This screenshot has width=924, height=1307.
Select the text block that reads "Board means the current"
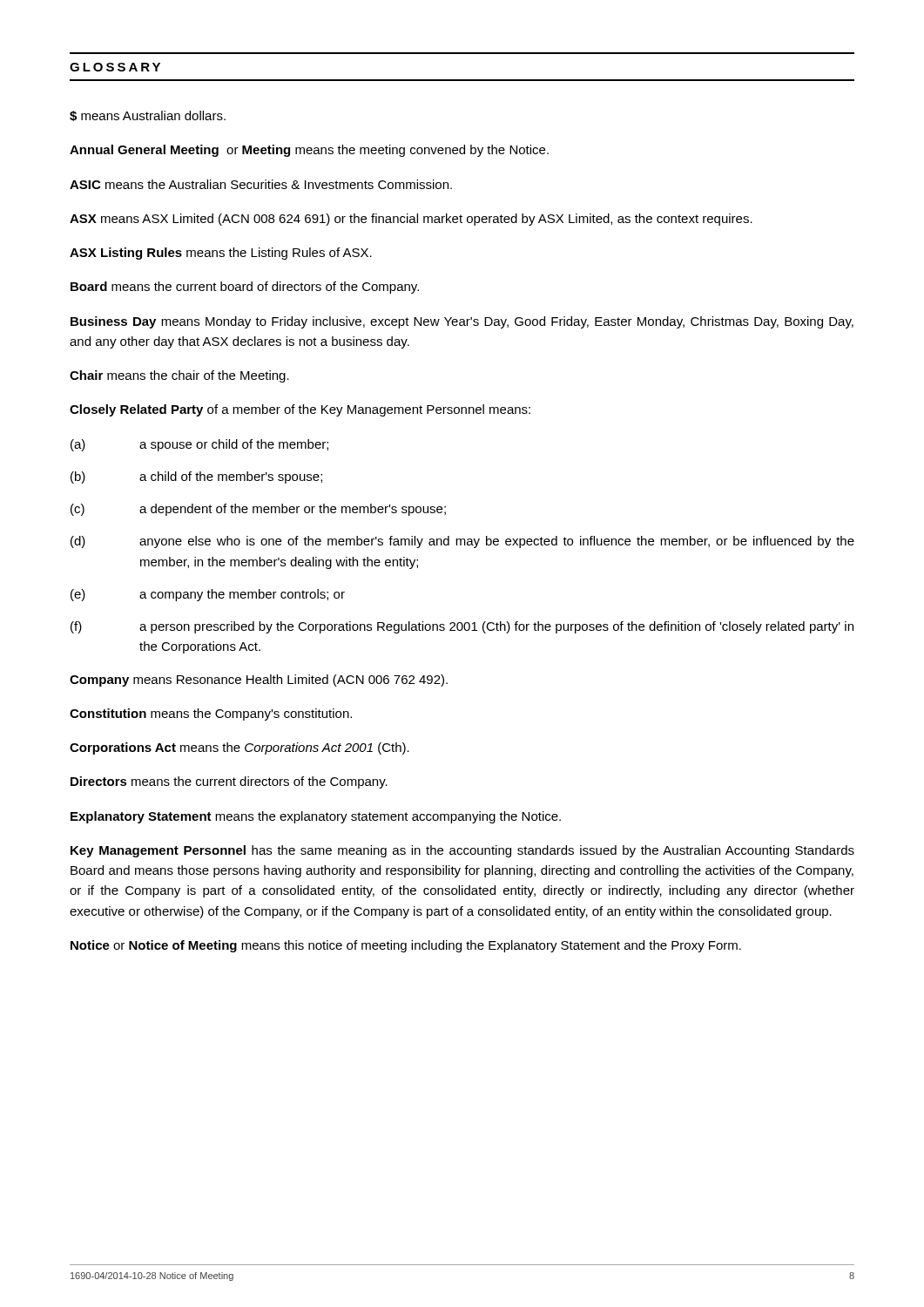tap(245, 286)
